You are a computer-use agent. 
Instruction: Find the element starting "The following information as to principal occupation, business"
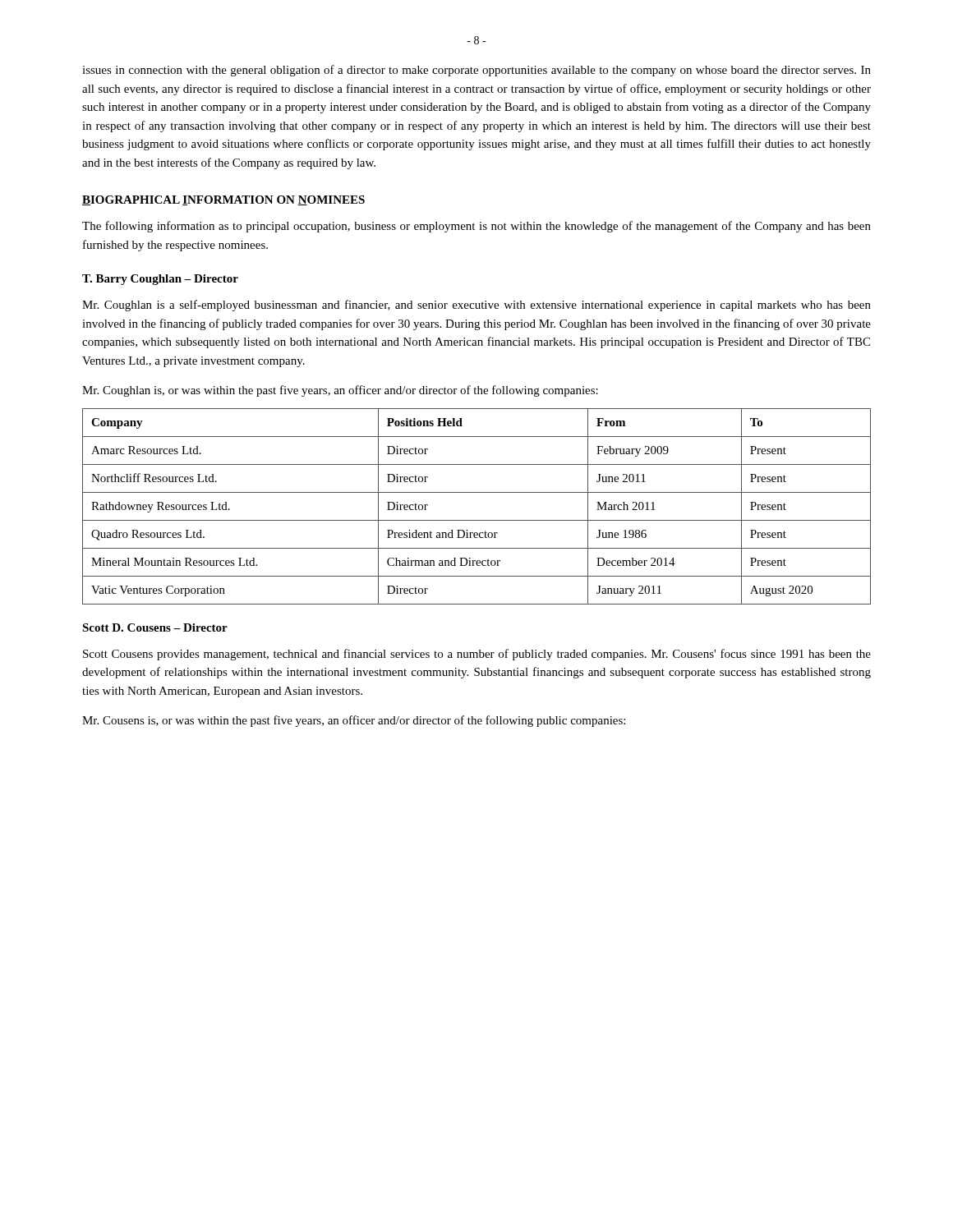point(476,235)
